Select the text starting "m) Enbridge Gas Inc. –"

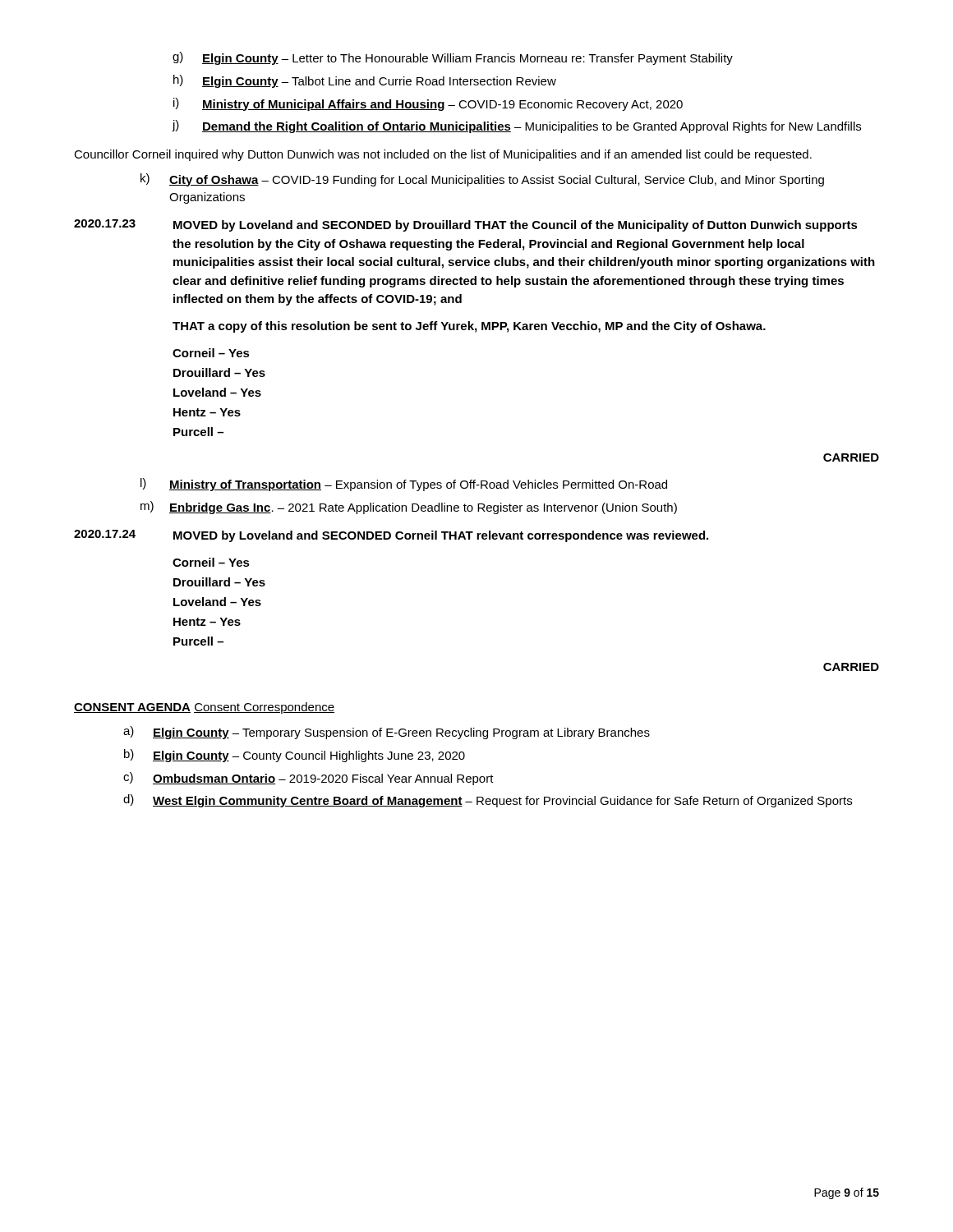coord(509,507)
